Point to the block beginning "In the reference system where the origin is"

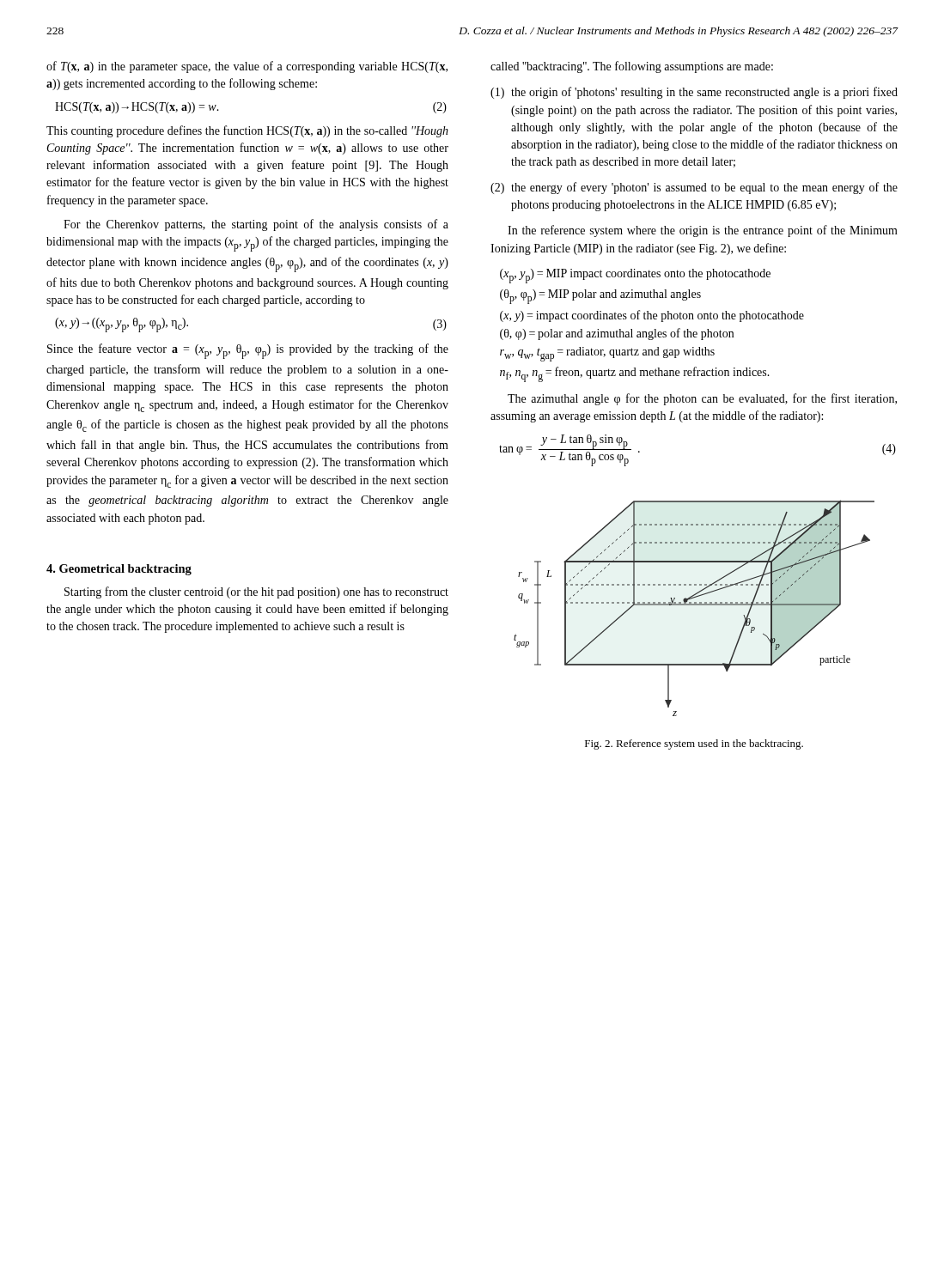pyautogui.click(x=694, y=240)
